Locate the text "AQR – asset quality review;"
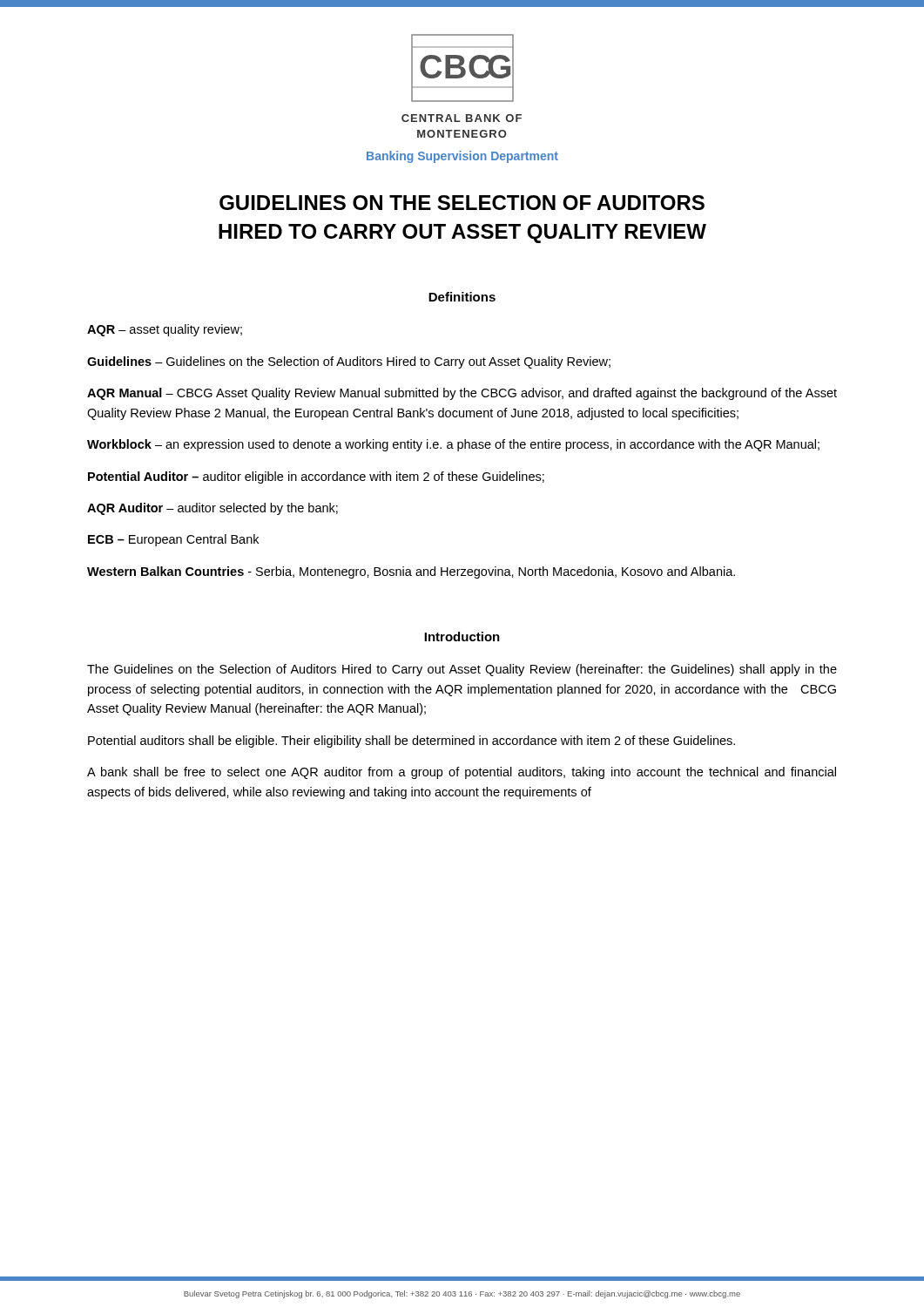 165,329
